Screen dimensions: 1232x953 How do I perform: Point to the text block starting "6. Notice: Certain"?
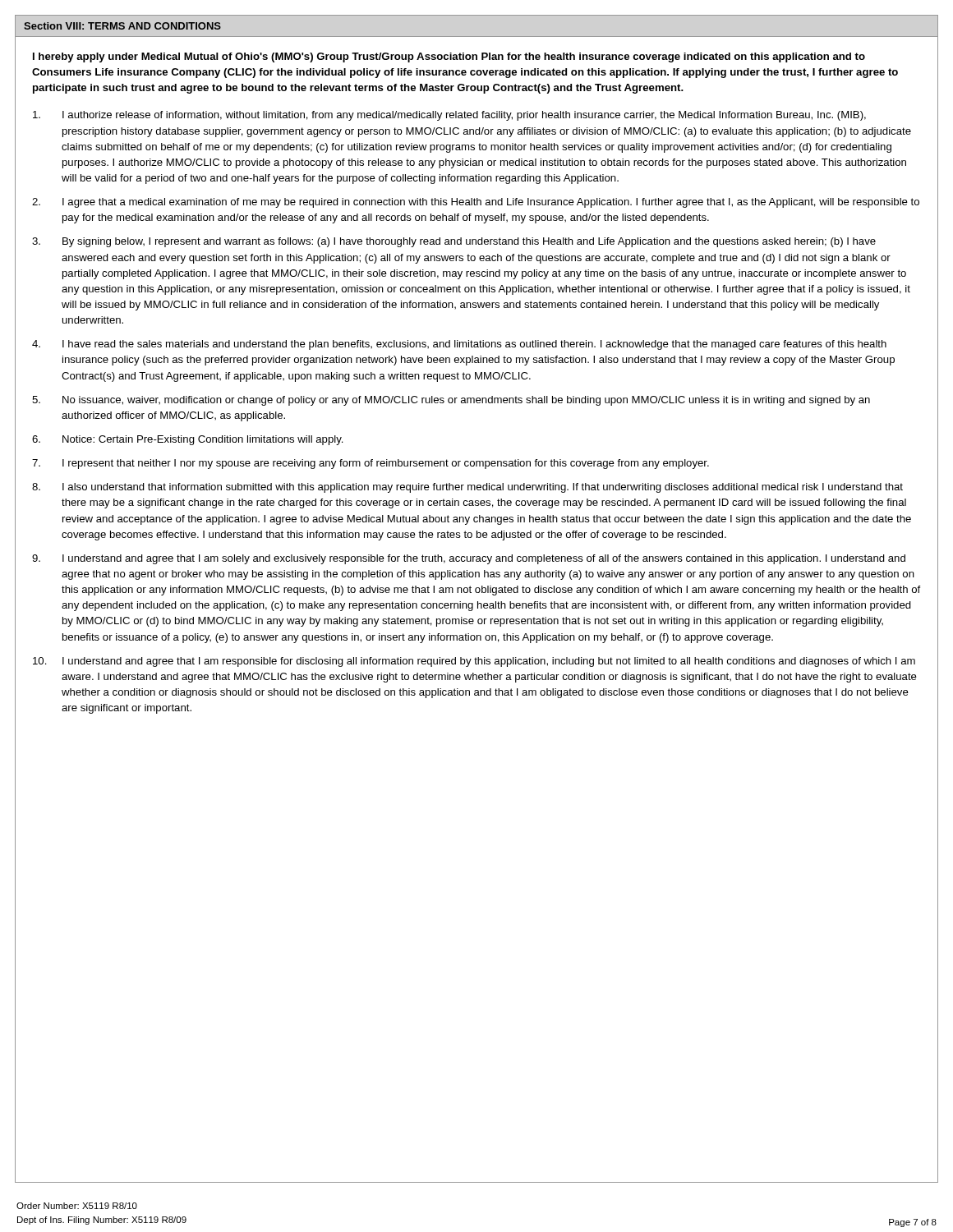(x=188, y=440)
